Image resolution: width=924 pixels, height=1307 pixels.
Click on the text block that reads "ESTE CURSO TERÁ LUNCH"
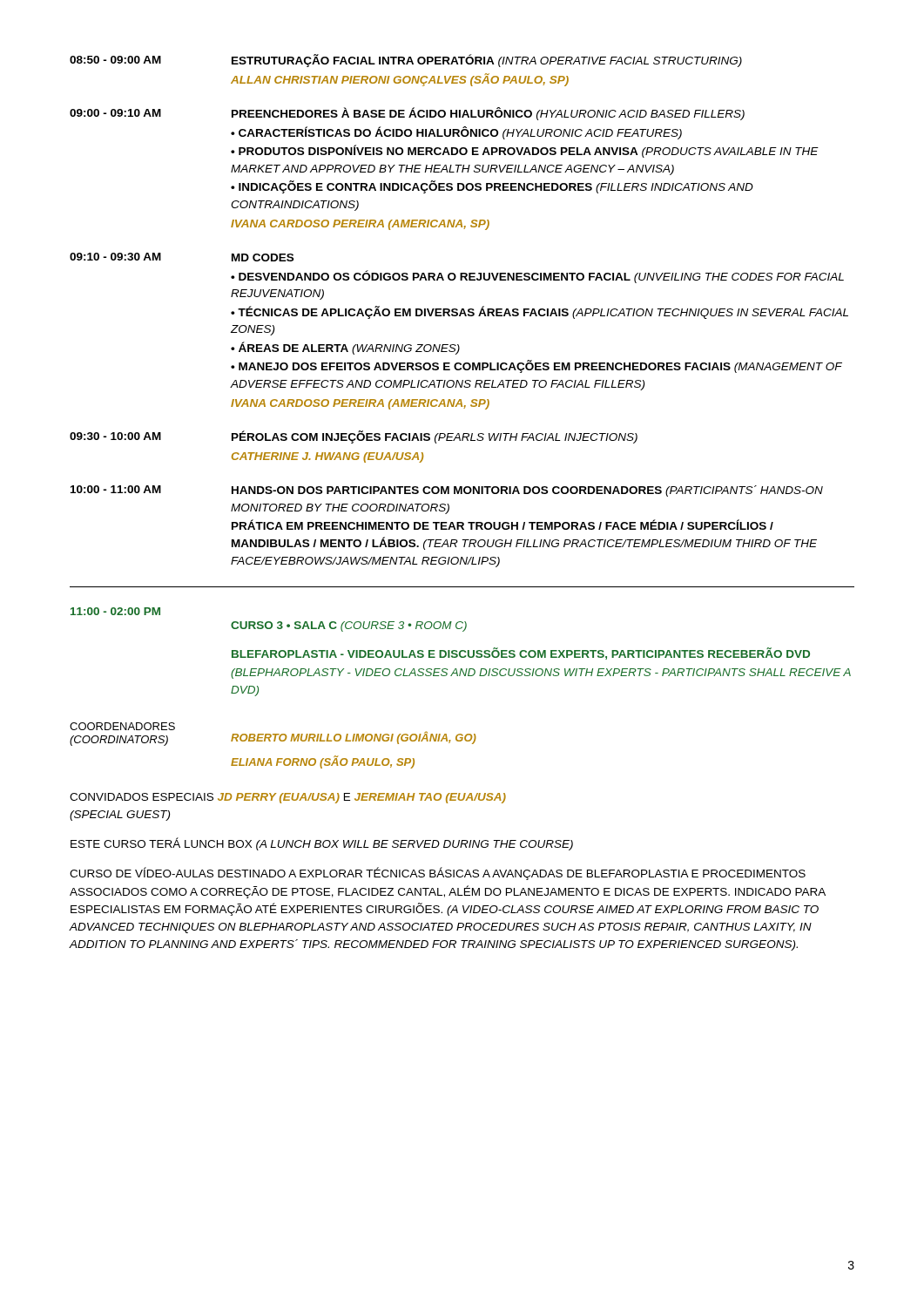pyautogui.click(x=322, y=844)
